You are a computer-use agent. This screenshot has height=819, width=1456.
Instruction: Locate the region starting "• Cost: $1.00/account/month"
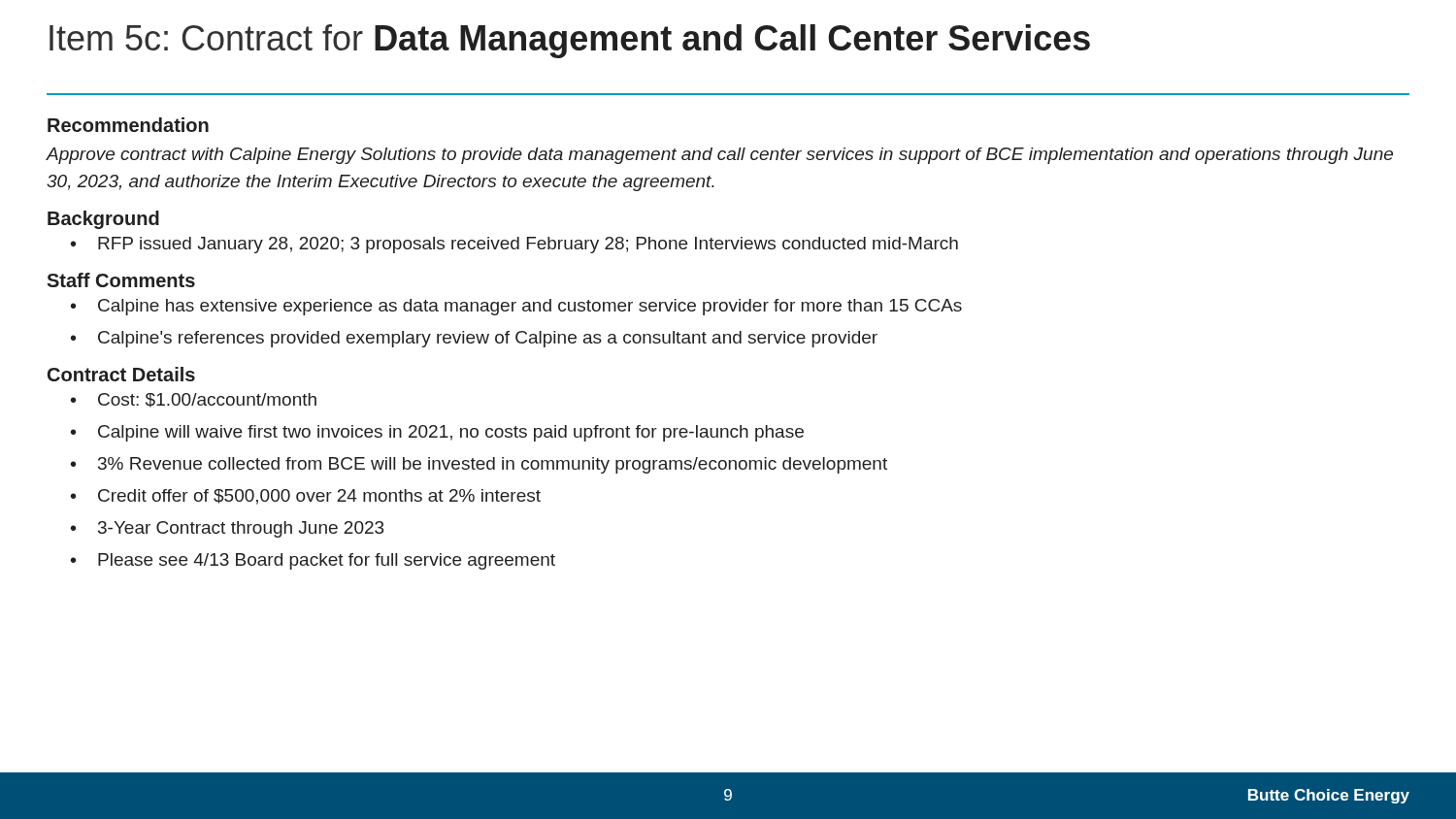tap(194, 400)
